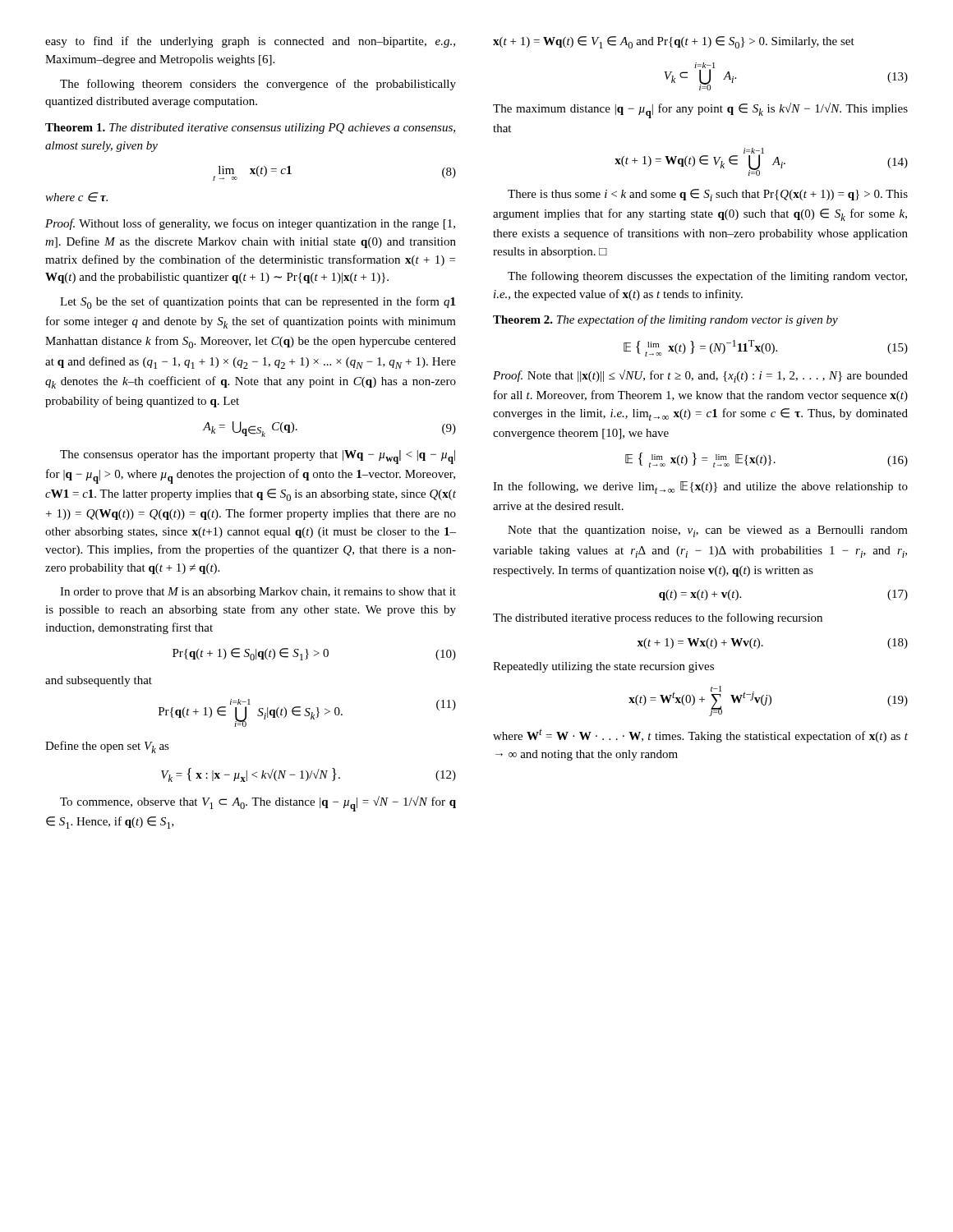Navigate to the text block starting "Theorem 2. The expectation"
The image size is (953, 1232).
tap(700, 335)
